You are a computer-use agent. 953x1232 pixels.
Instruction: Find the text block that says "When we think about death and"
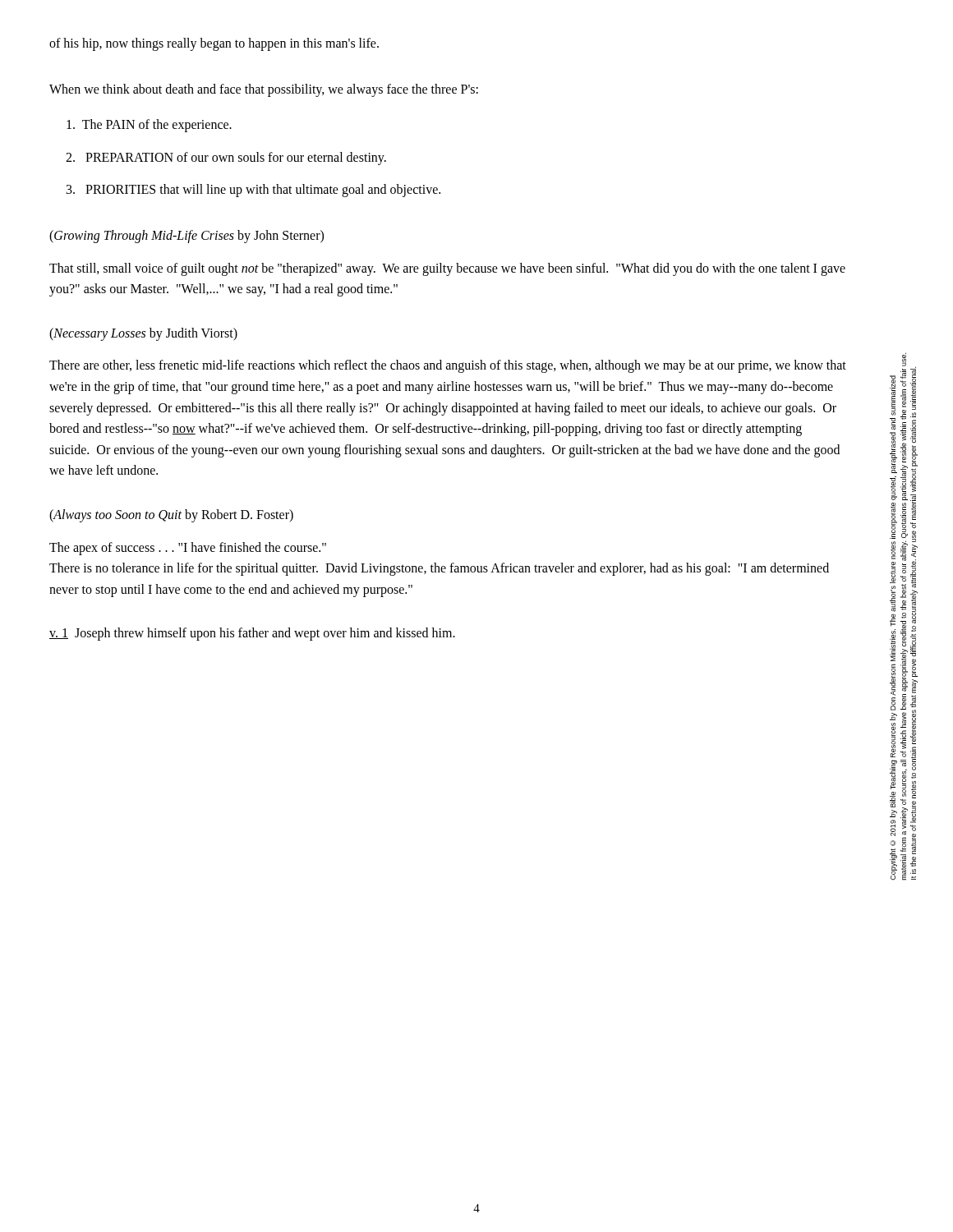pyautogui.click(x=264, y=89)
